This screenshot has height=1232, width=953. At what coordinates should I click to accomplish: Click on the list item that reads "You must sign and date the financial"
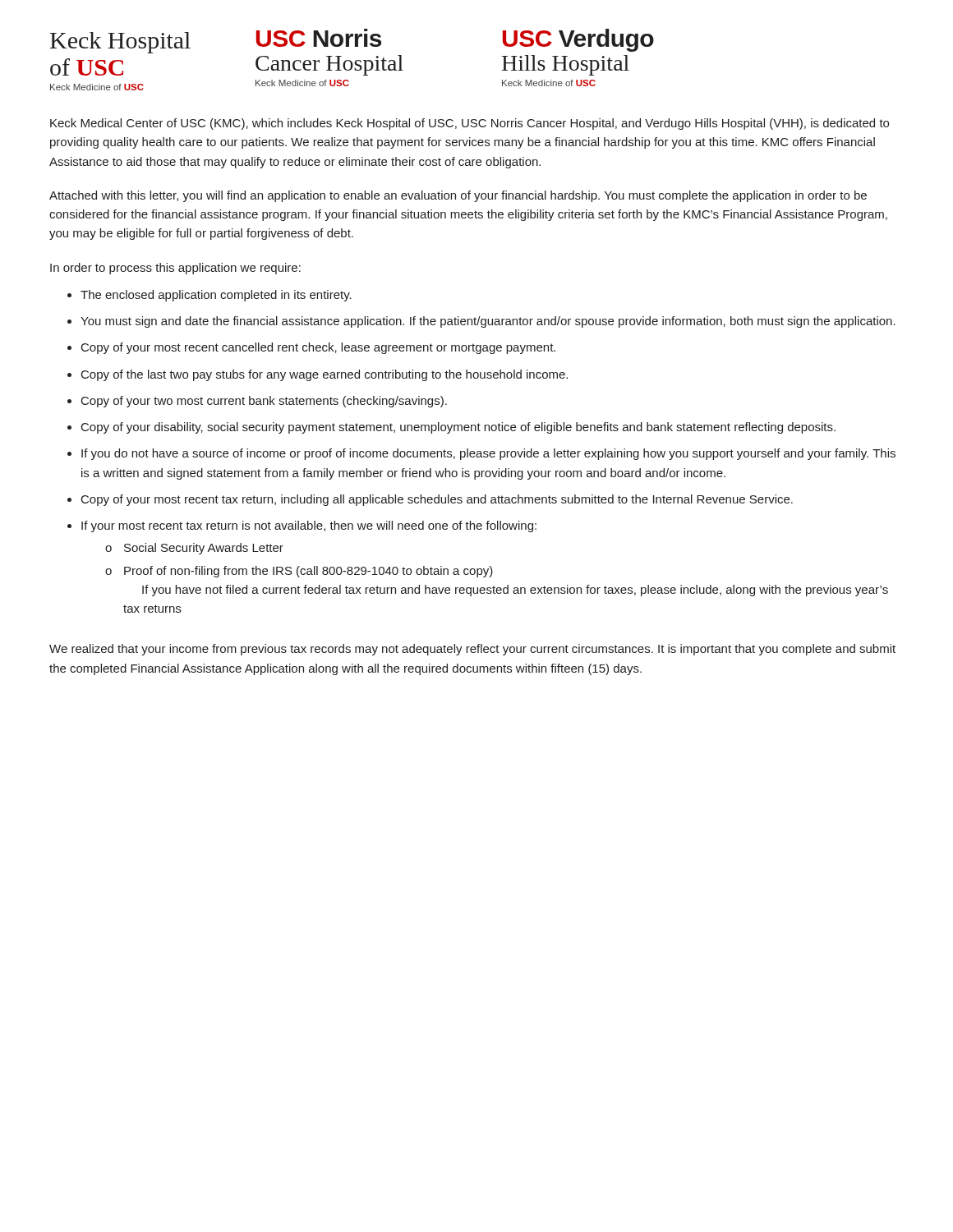click(x=488, y=321)
